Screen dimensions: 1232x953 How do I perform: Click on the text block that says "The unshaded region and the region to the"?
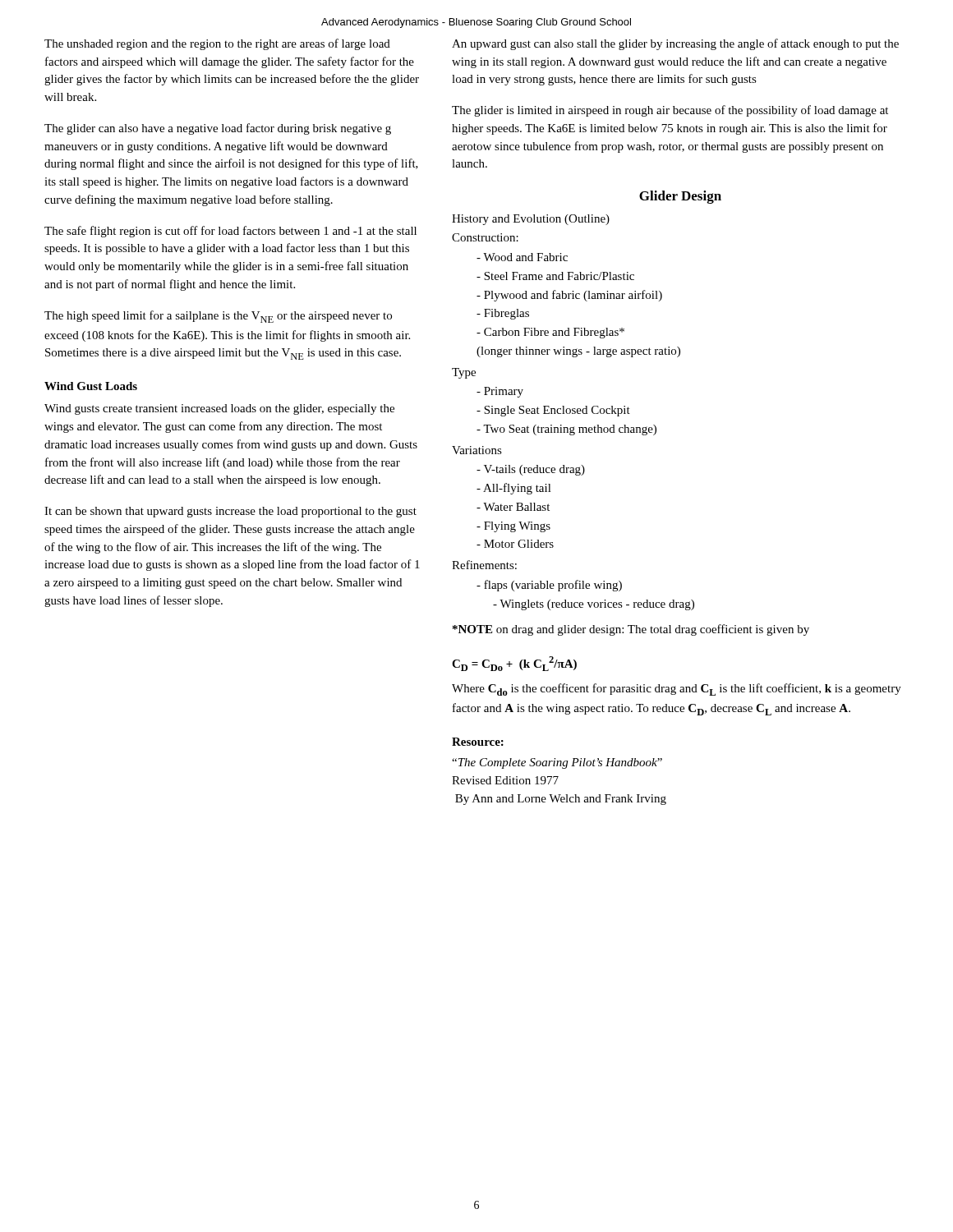pos(232,70)
